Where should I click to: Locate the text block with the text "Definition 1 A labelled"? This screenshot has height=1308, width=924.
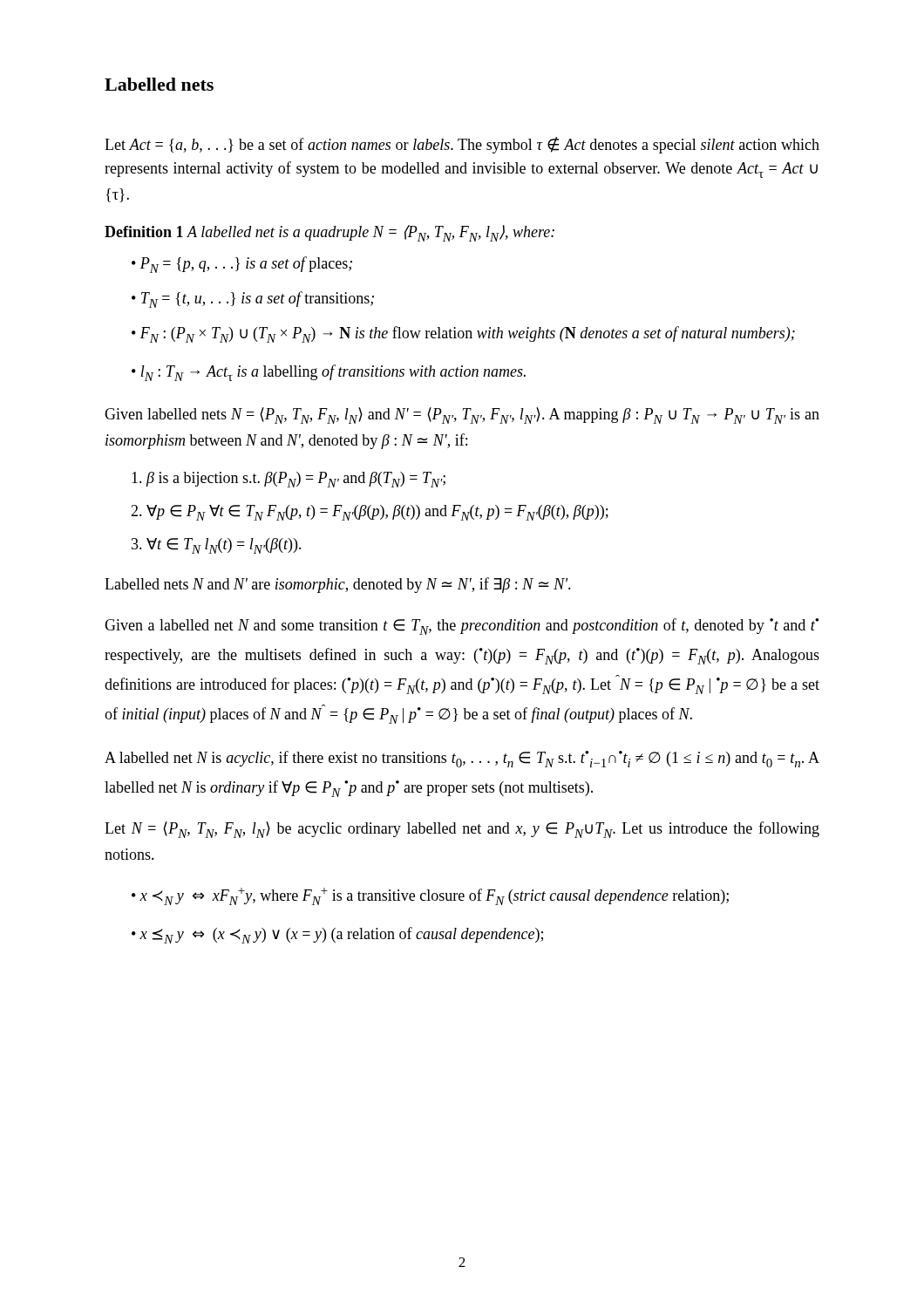point(330,234)
